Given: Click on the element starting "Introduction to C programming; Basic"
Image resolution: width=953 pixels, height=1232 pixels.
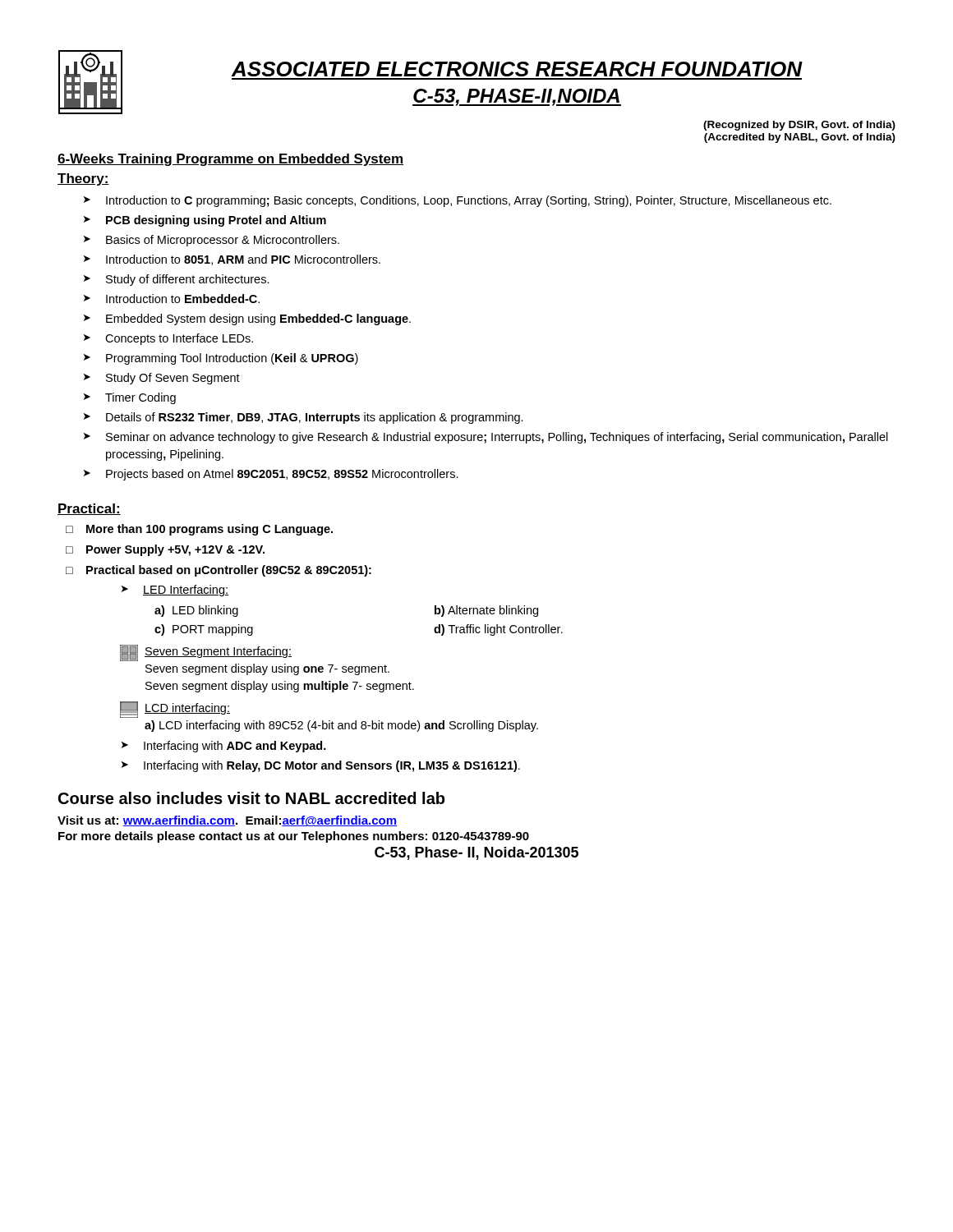Looking at the screenshot, I should click(469, 200).
